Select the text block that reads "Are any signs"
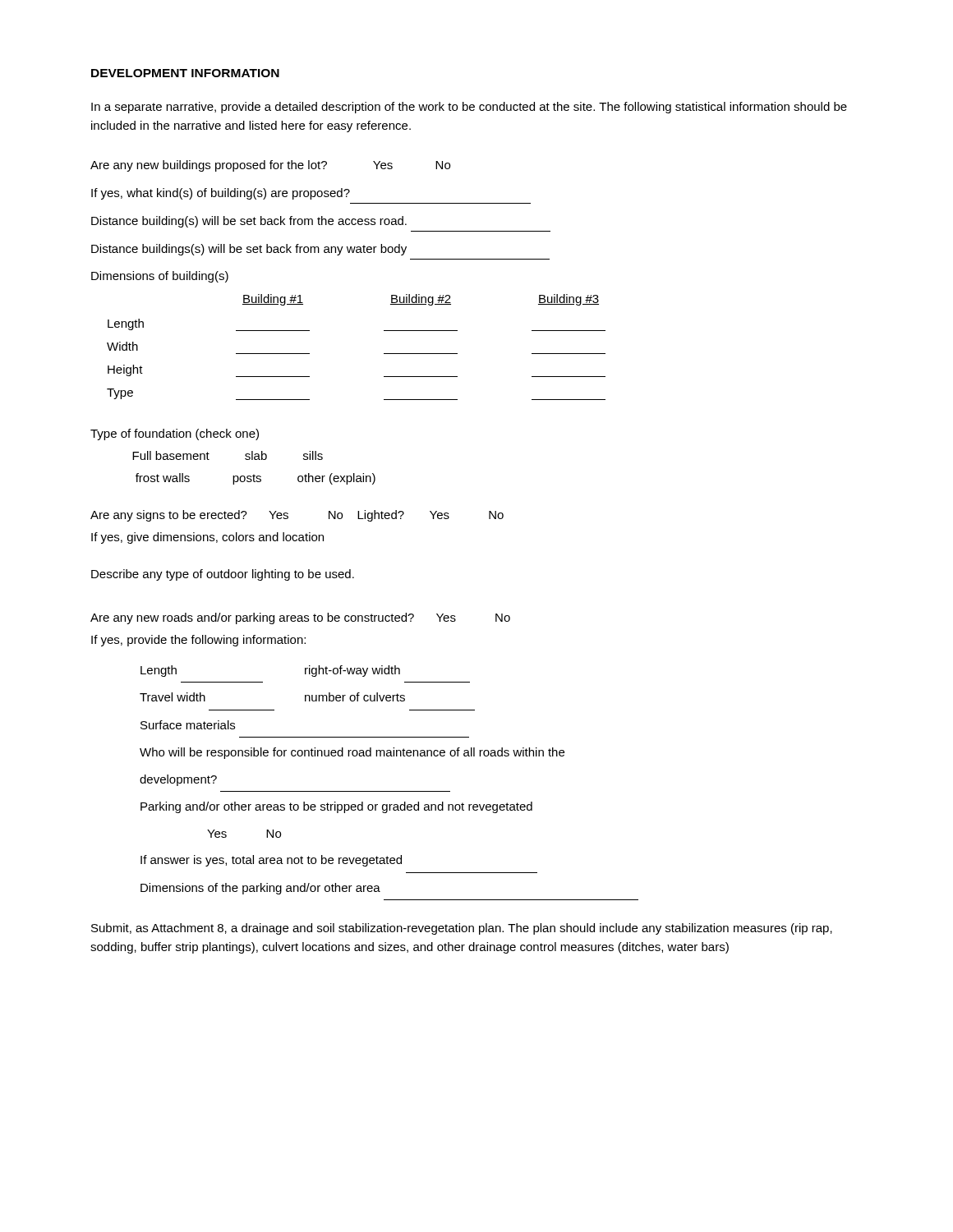Viewport: 953px width, 1232px height. (170, 515)
